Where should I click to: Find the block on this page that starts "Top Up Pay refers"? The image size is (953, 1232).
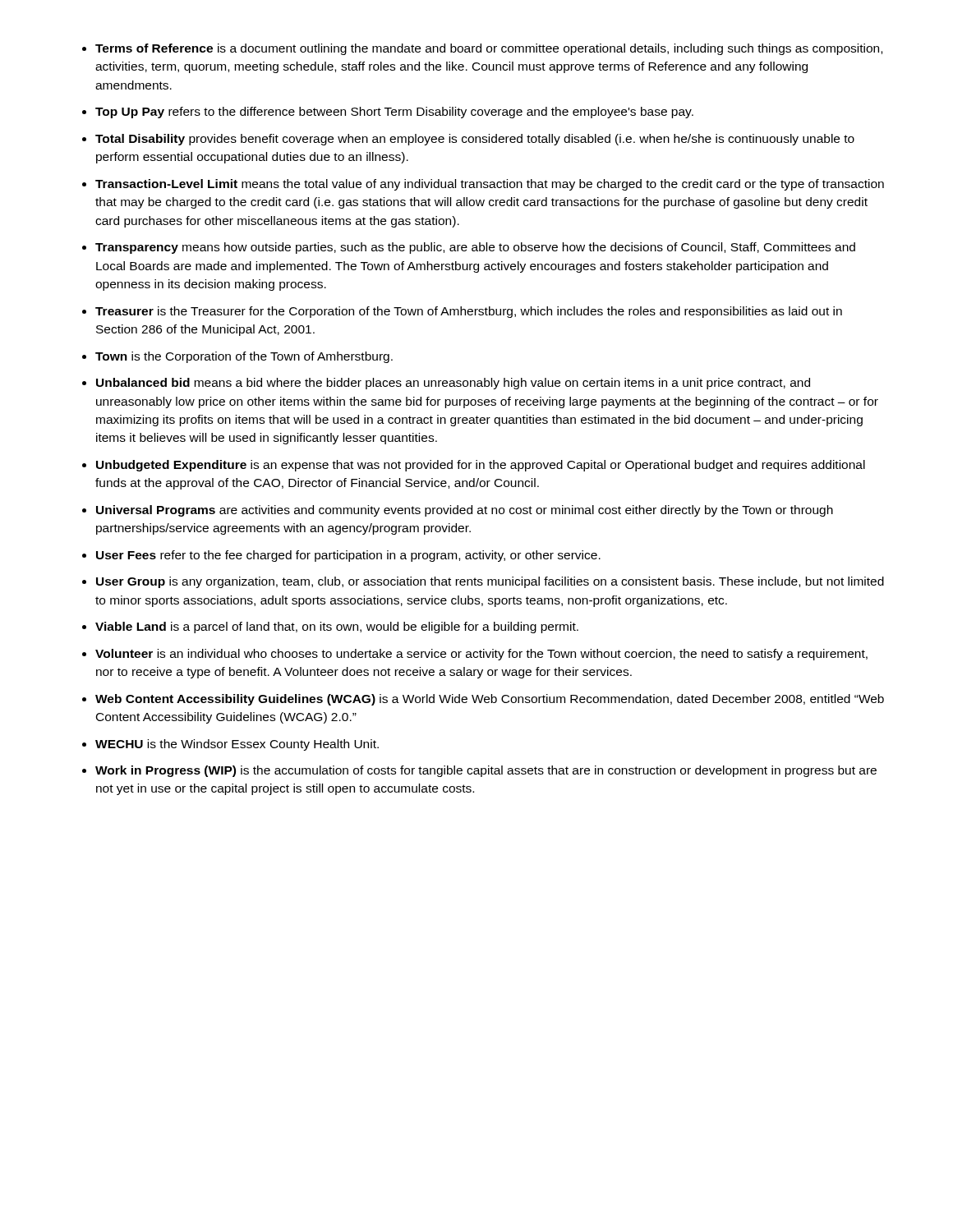pyautogui.click(x=491, y=112)
